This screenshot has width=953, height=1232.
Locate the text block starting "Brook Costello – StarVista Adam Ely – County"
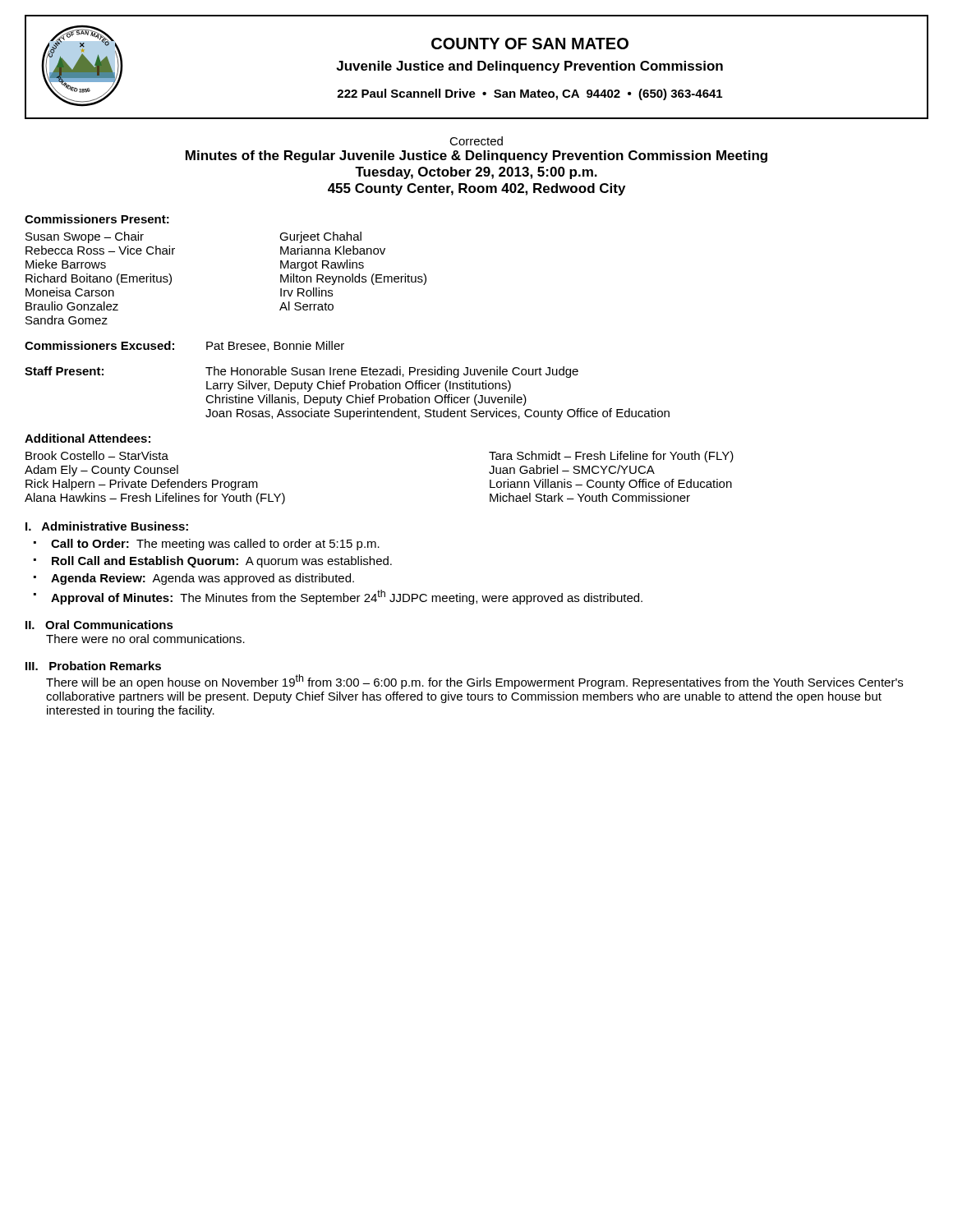click(x=96, y=456)
